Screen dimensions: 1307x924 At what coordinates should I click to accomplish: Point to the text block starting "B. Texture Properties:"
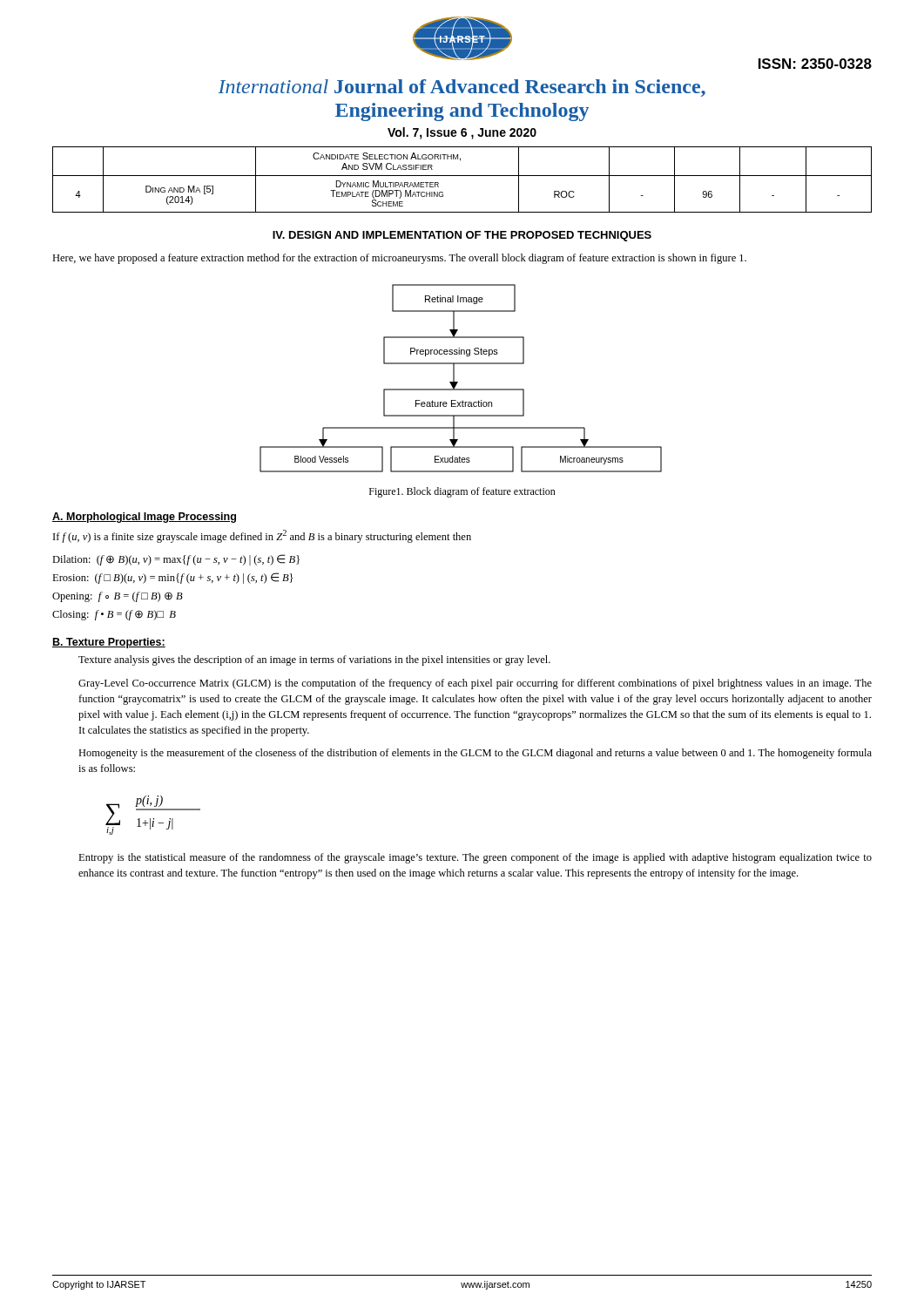click(x=109, y=643)
